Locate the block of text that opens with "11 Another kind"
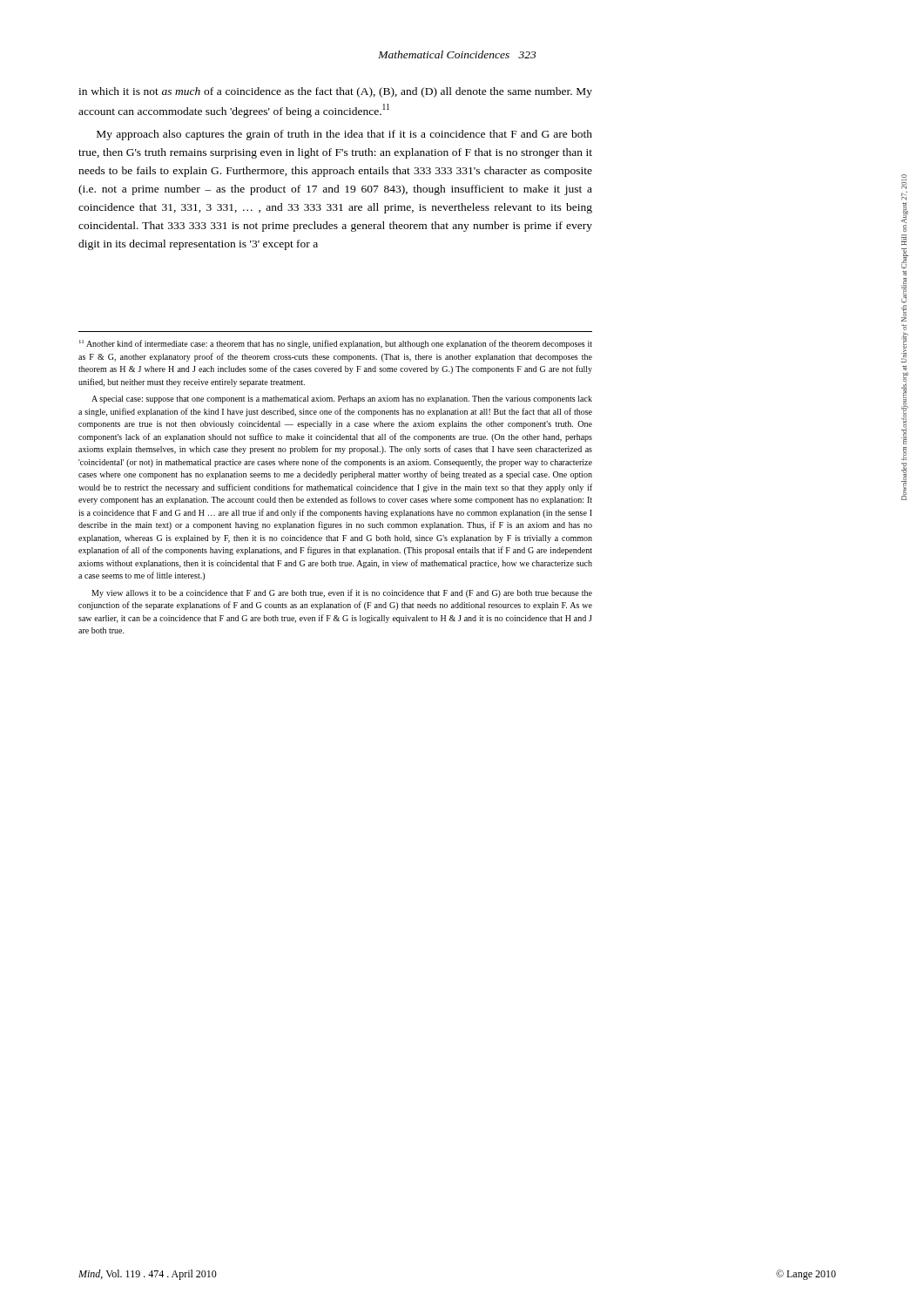Viewport: 924px width, 1307px height. click(x=335, y=487)
